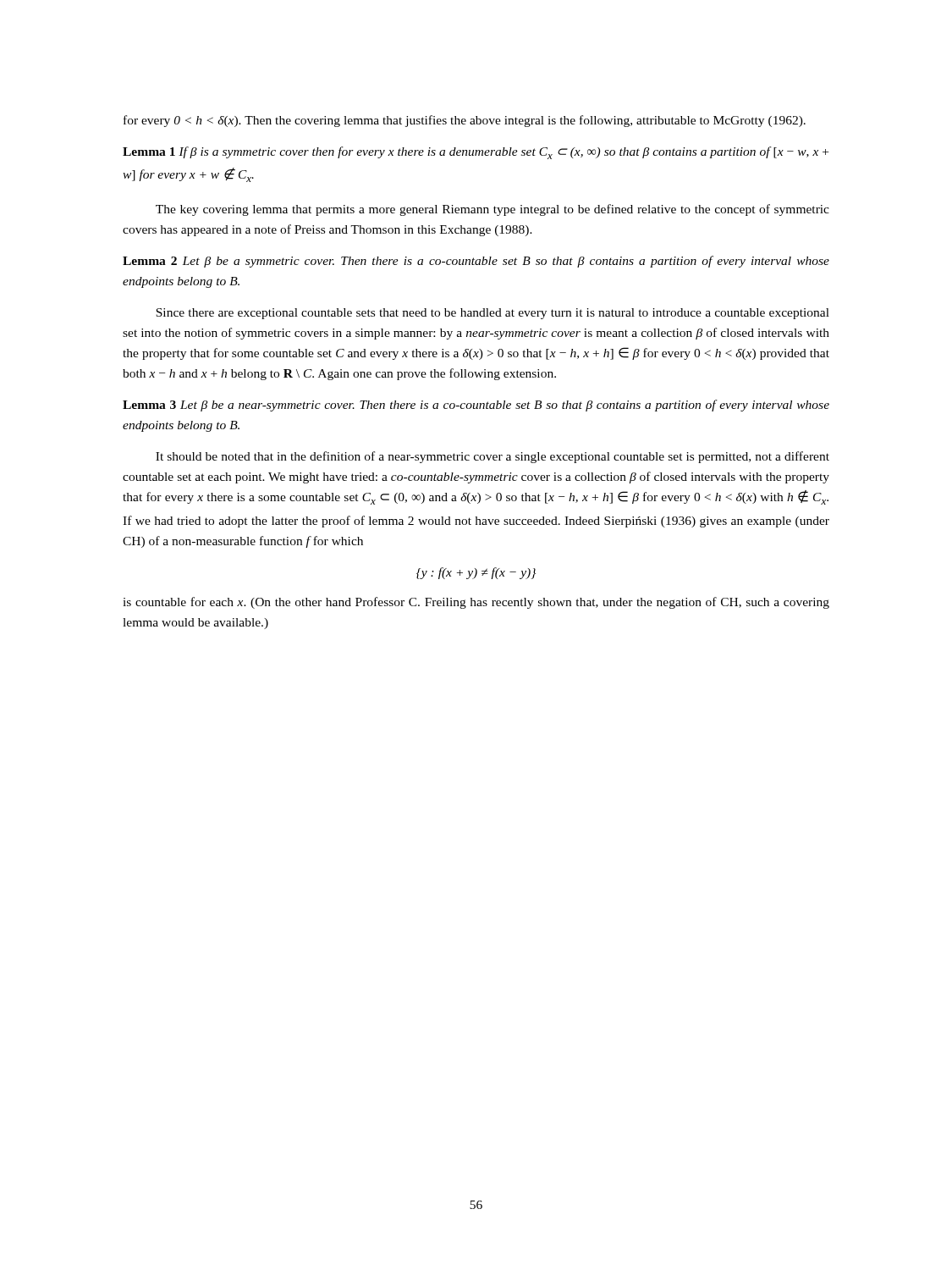Click the passage that begins "for every 0 < h < δ(x)."
This screenshot has width=952, height=1270.
pos(464,120)
